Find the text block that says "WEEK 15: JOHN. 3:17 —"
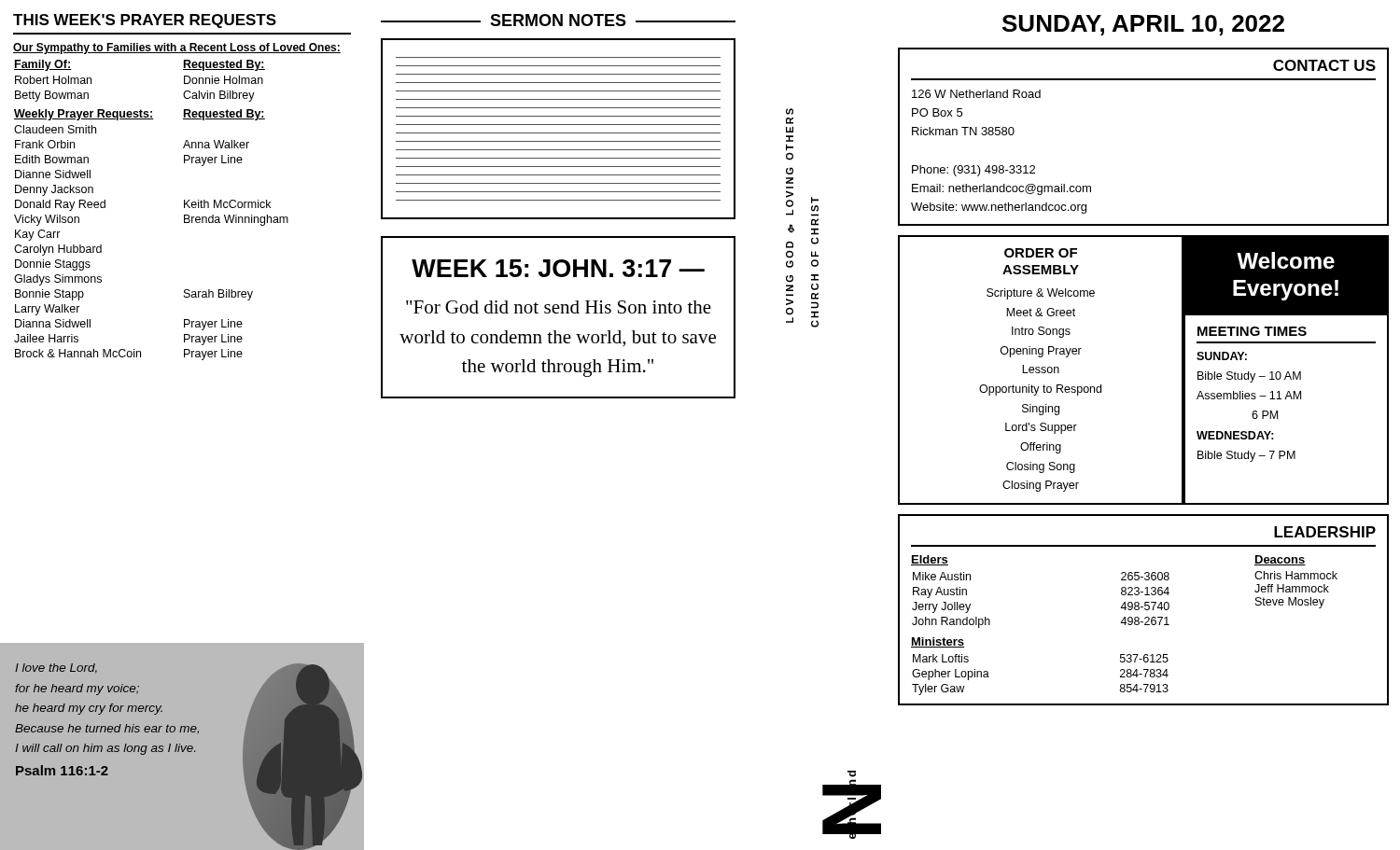Screen dimensions: 850x1400 [558, 318]
